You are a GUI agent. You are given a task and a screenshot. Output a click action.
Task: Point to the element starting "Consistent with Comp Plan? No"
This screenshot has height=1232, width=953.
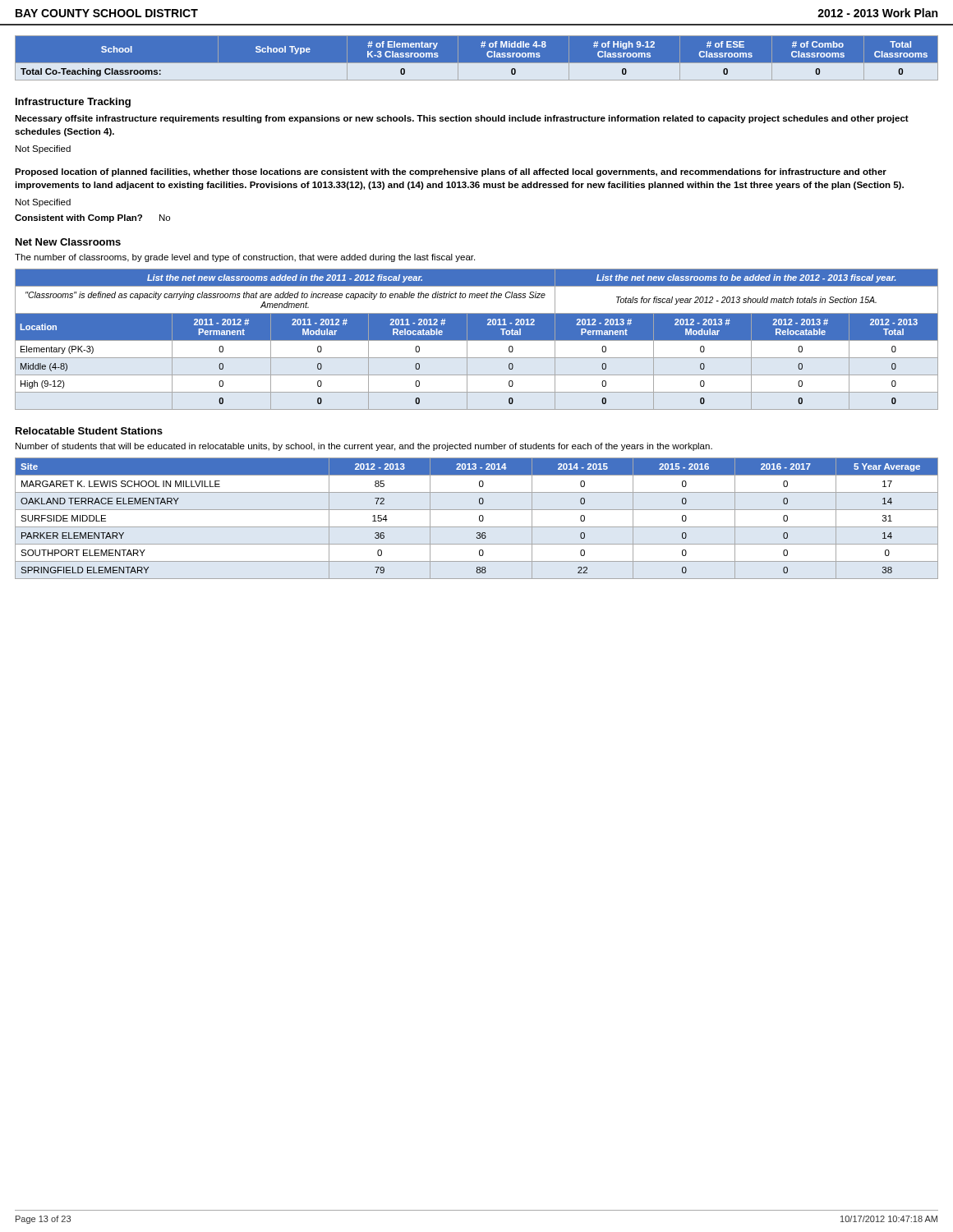[x=93, y=218]
